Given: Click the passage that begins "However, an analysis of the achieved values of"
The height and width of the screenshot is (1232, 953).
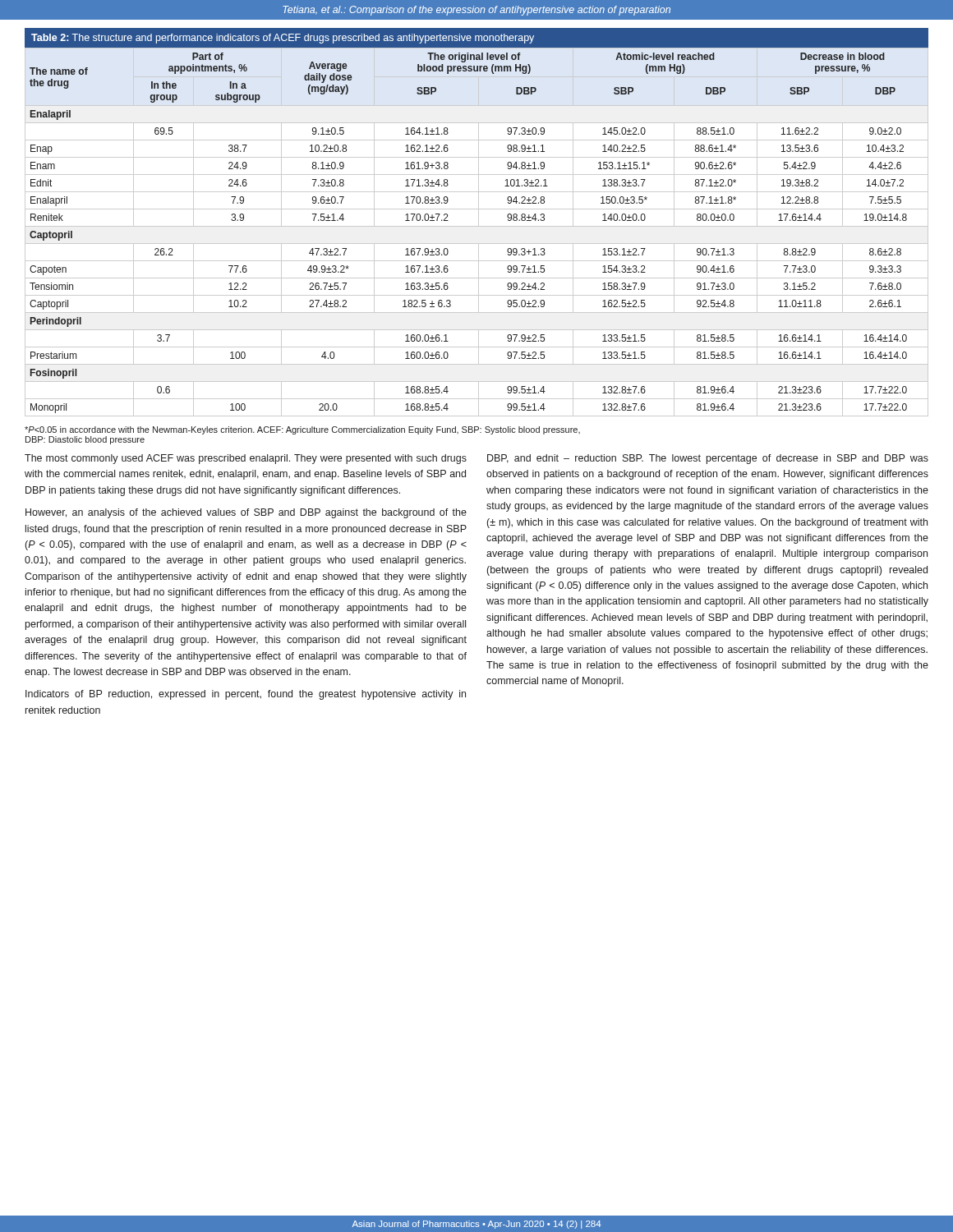Looking at the screenshot, I should [246, 592].
